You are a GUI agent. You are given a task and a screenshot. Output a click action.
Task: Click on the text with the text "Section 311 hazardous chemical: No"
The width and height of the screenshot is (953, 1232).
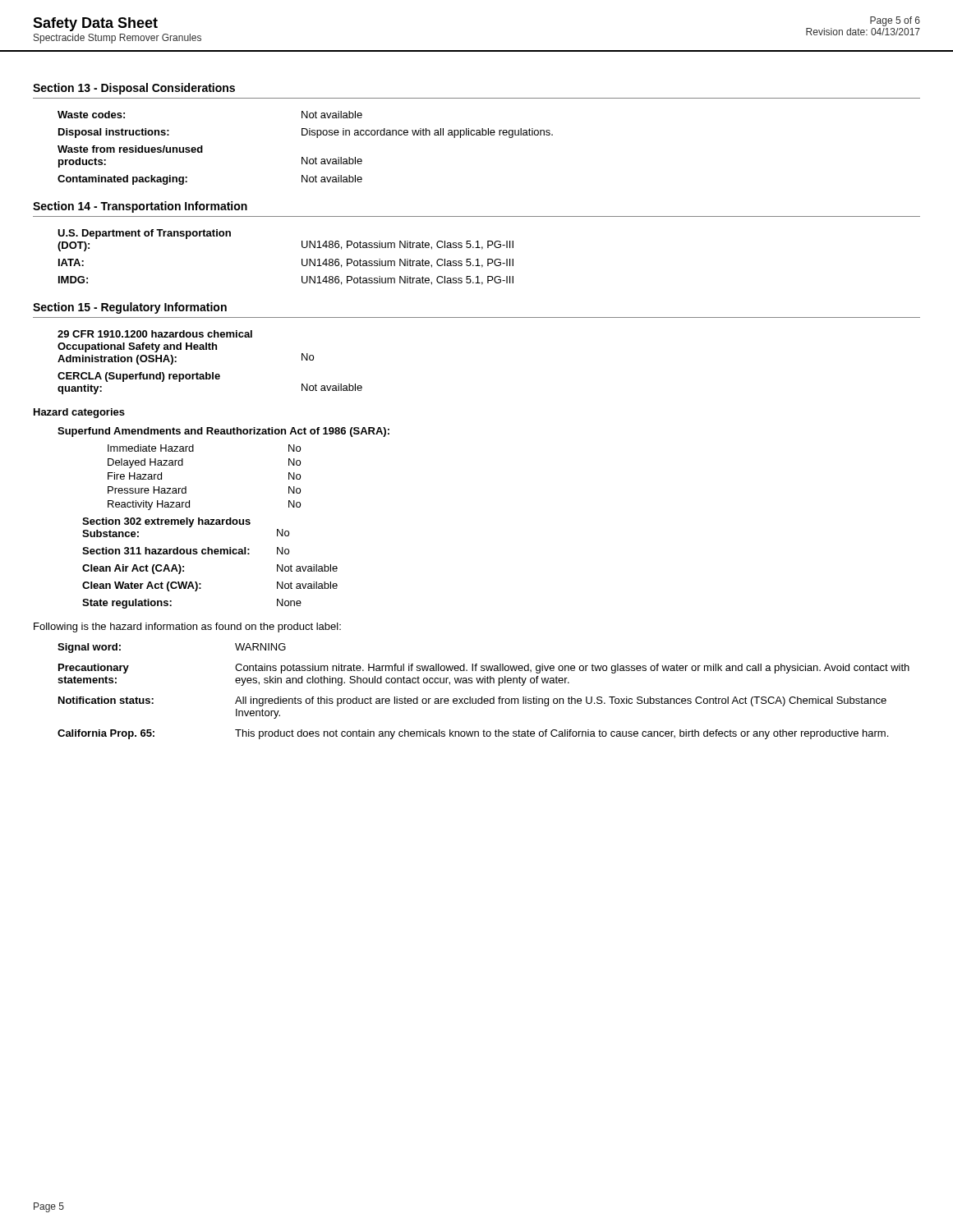(x=186, y=551)
